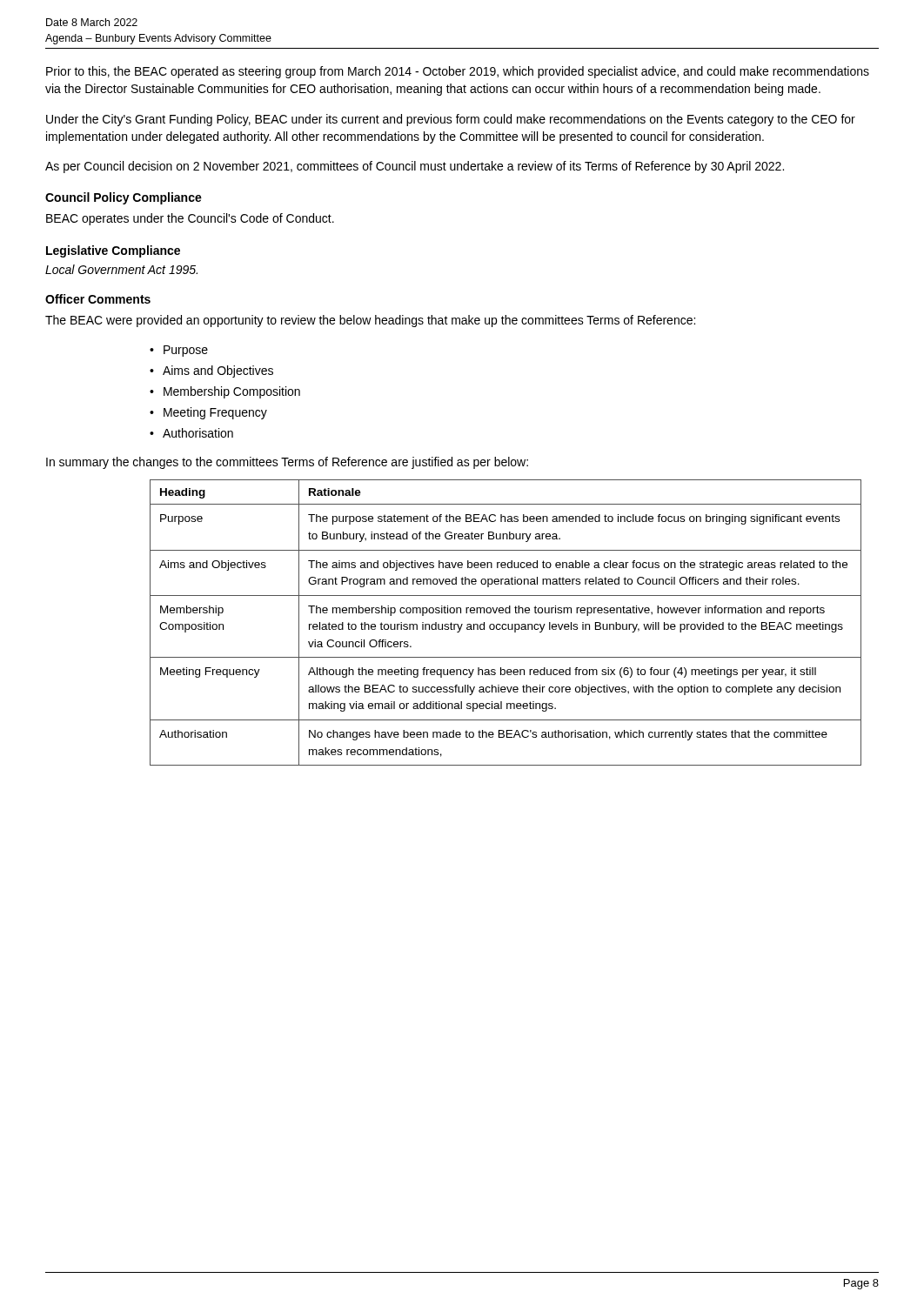Where is the passage that starts "In summary the changes to the committees"?

[287, 462]
